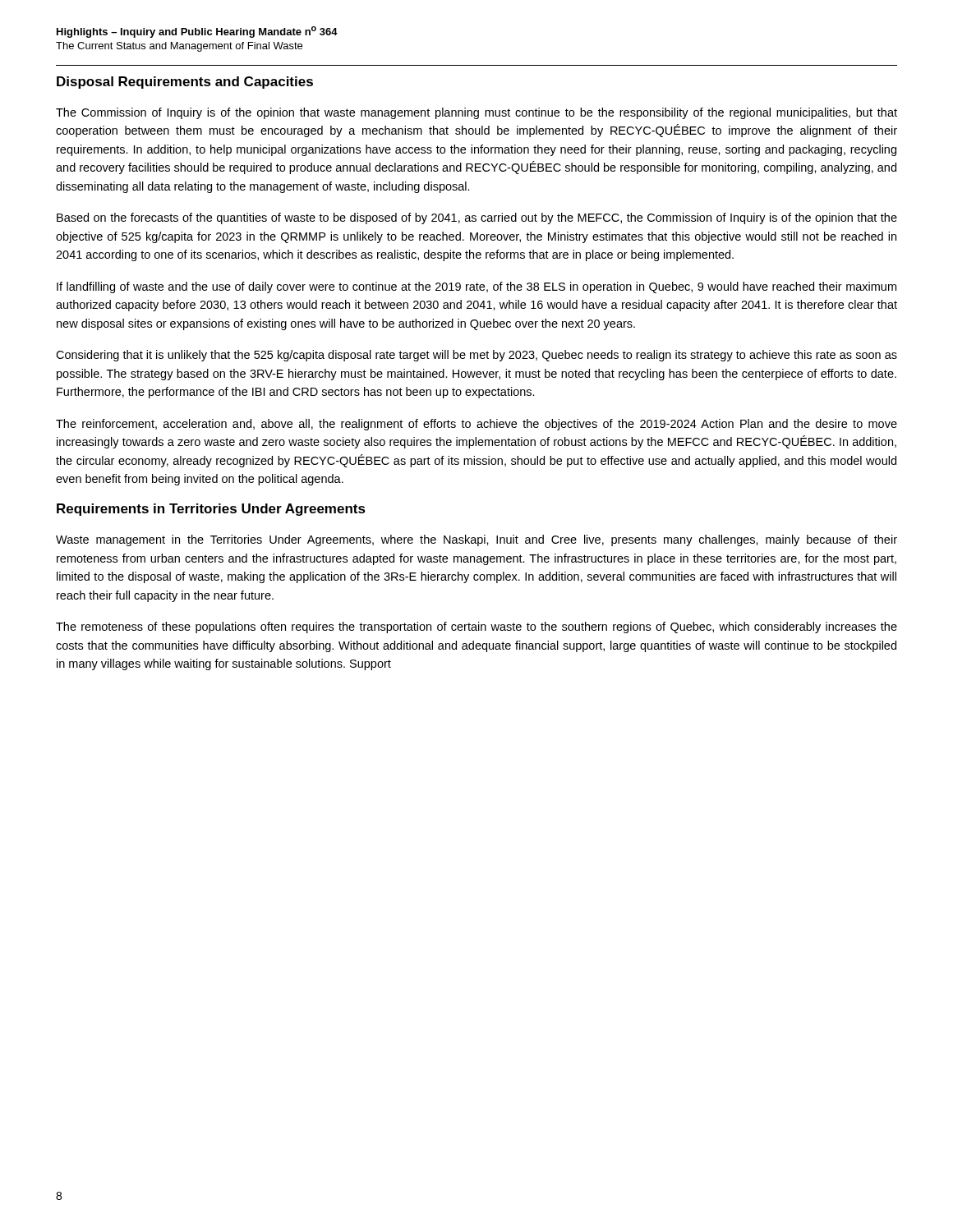Viewport: 953px width, 1232px height.
Task: Find the block starting "Considering that it is unlikely"
Action: (x=476, y=373)
